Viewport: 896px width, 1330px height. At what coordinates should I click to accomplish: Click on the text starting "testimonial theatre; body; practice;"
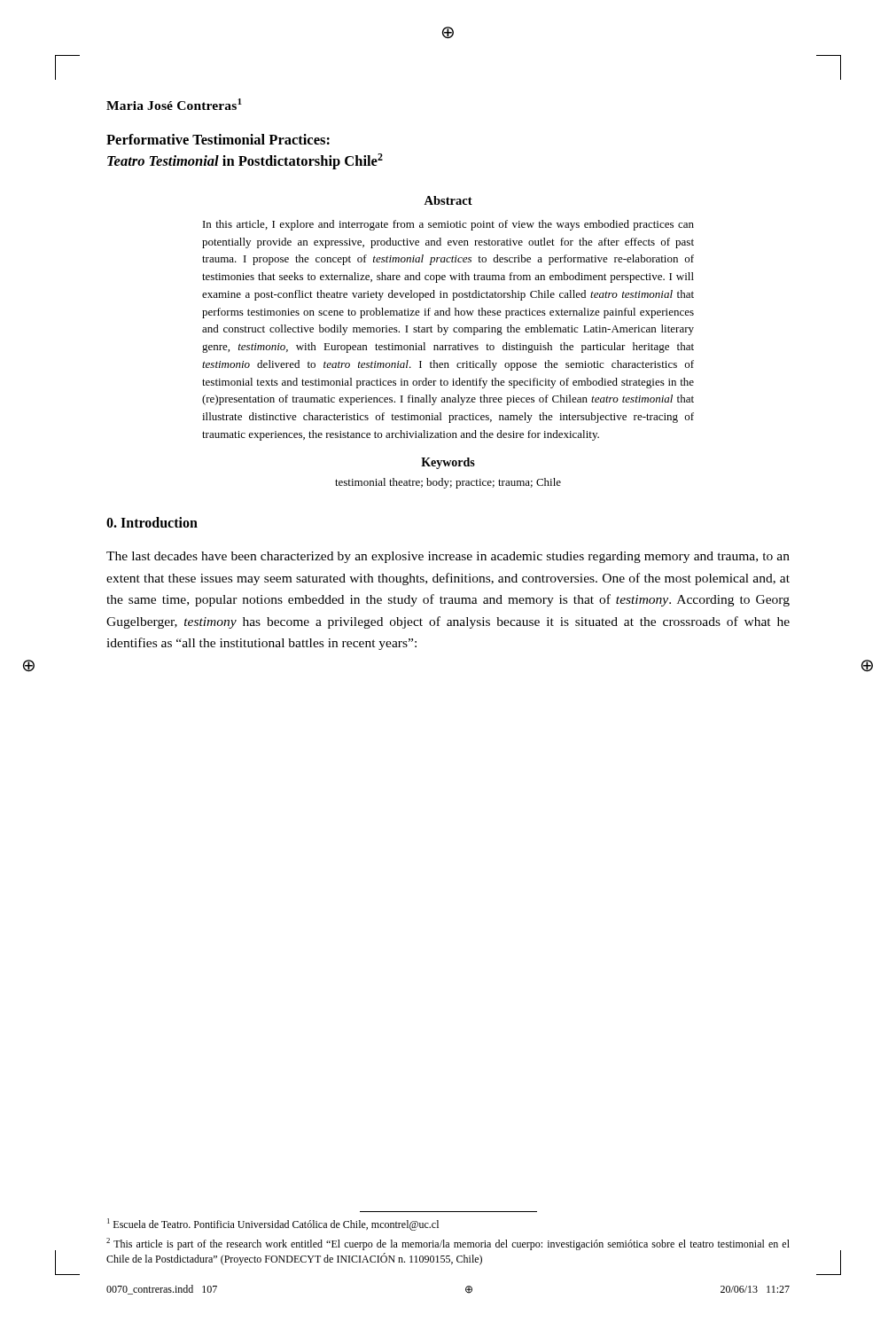[x=448, y=482]
